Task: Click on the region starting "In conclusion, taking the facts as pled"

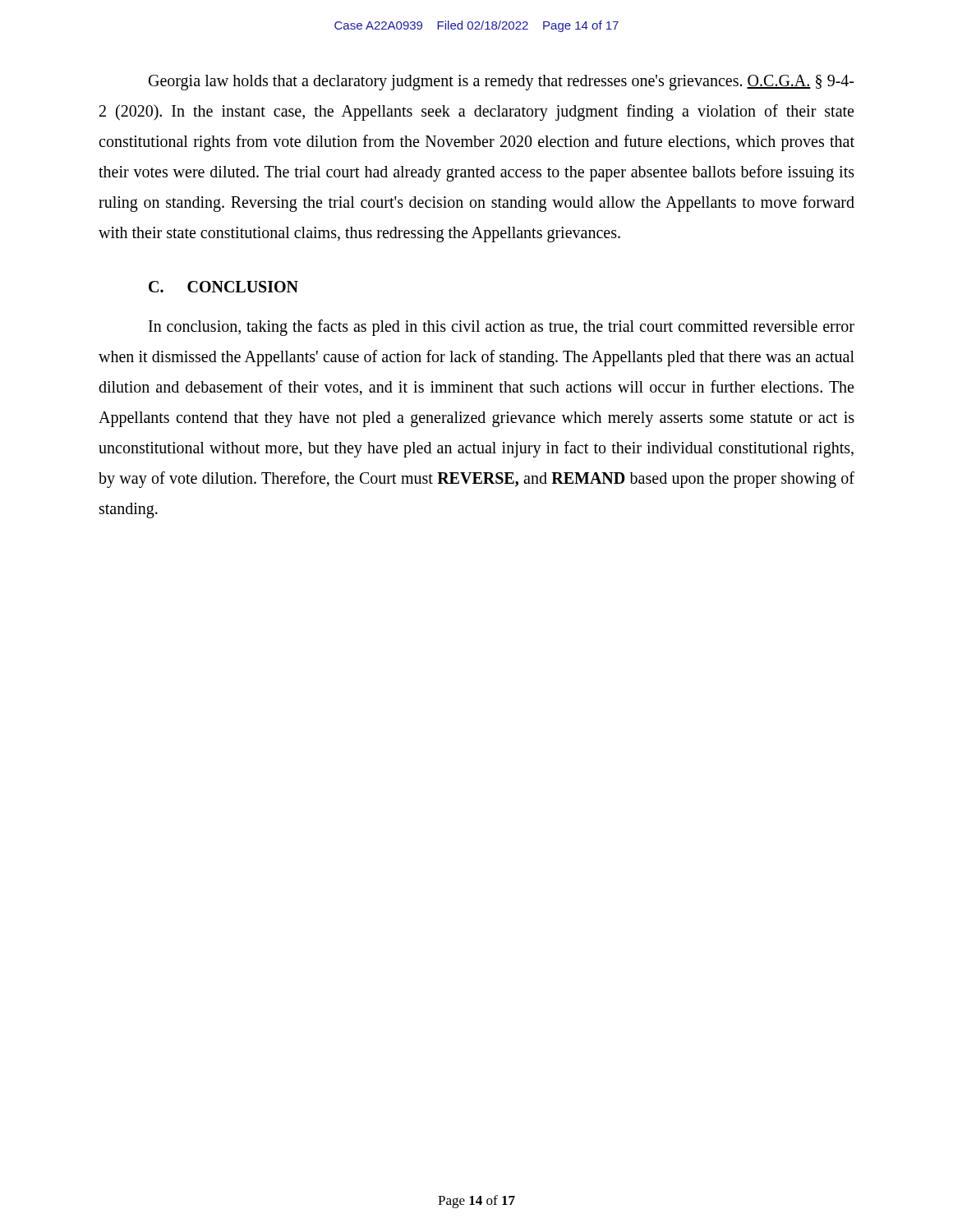Action: pyautogui.click(x=476, y=418)
